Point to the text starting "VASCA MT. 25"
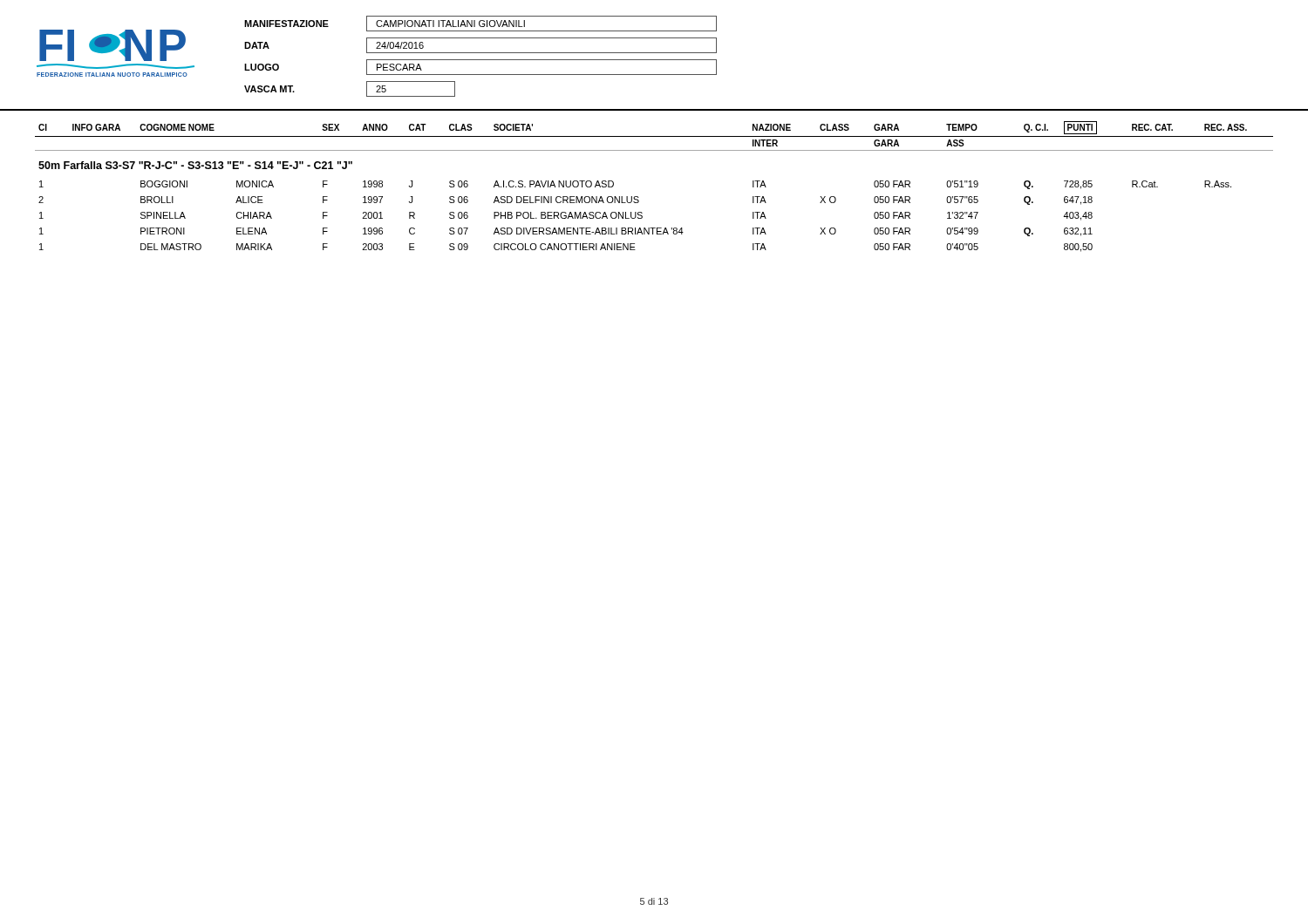The width and height of the screenshot is (1308, 924). [x=274, y=88]
